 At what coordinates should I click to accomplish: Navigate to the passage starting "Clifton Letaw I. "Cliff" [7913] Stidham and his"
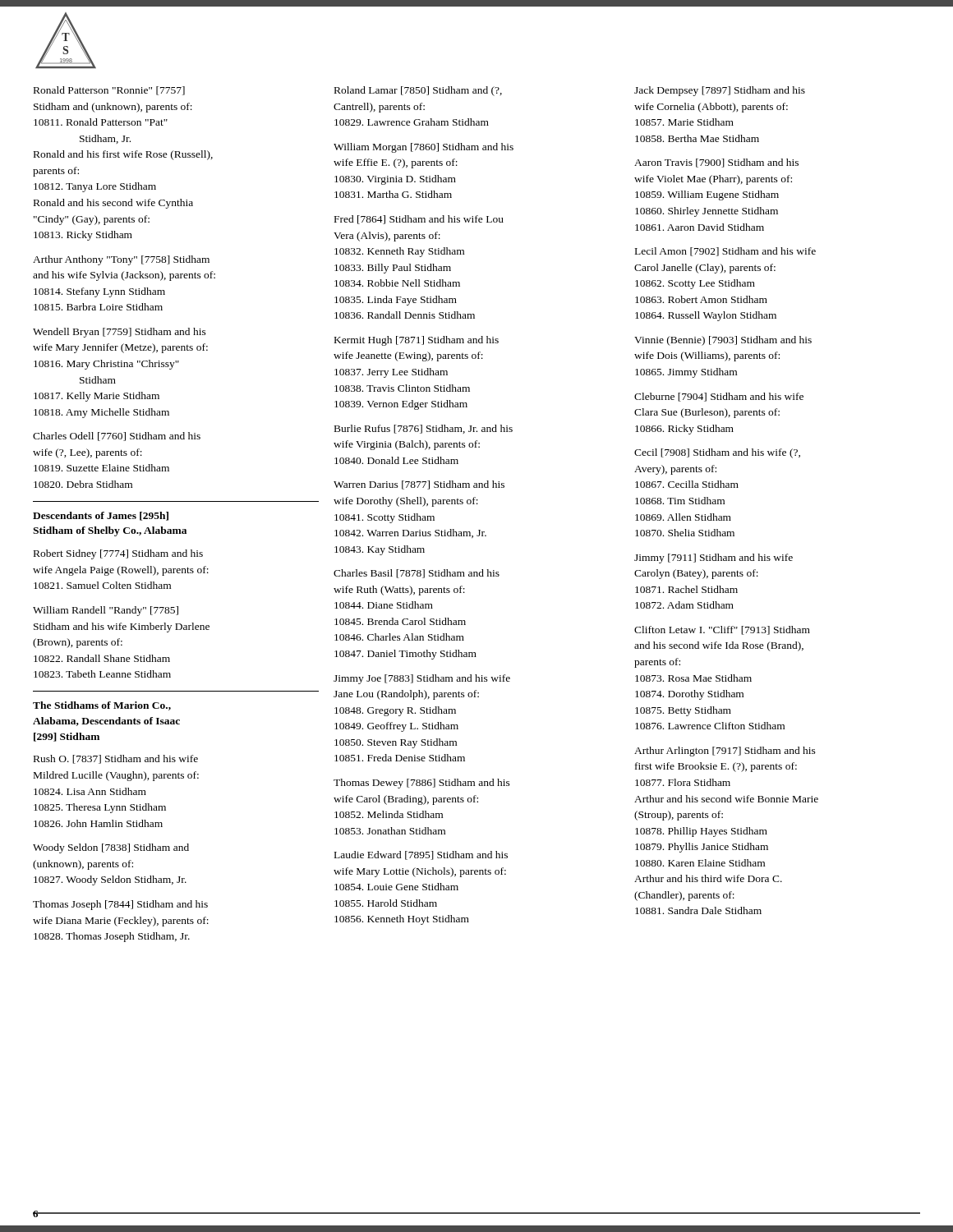click(722, 630)
